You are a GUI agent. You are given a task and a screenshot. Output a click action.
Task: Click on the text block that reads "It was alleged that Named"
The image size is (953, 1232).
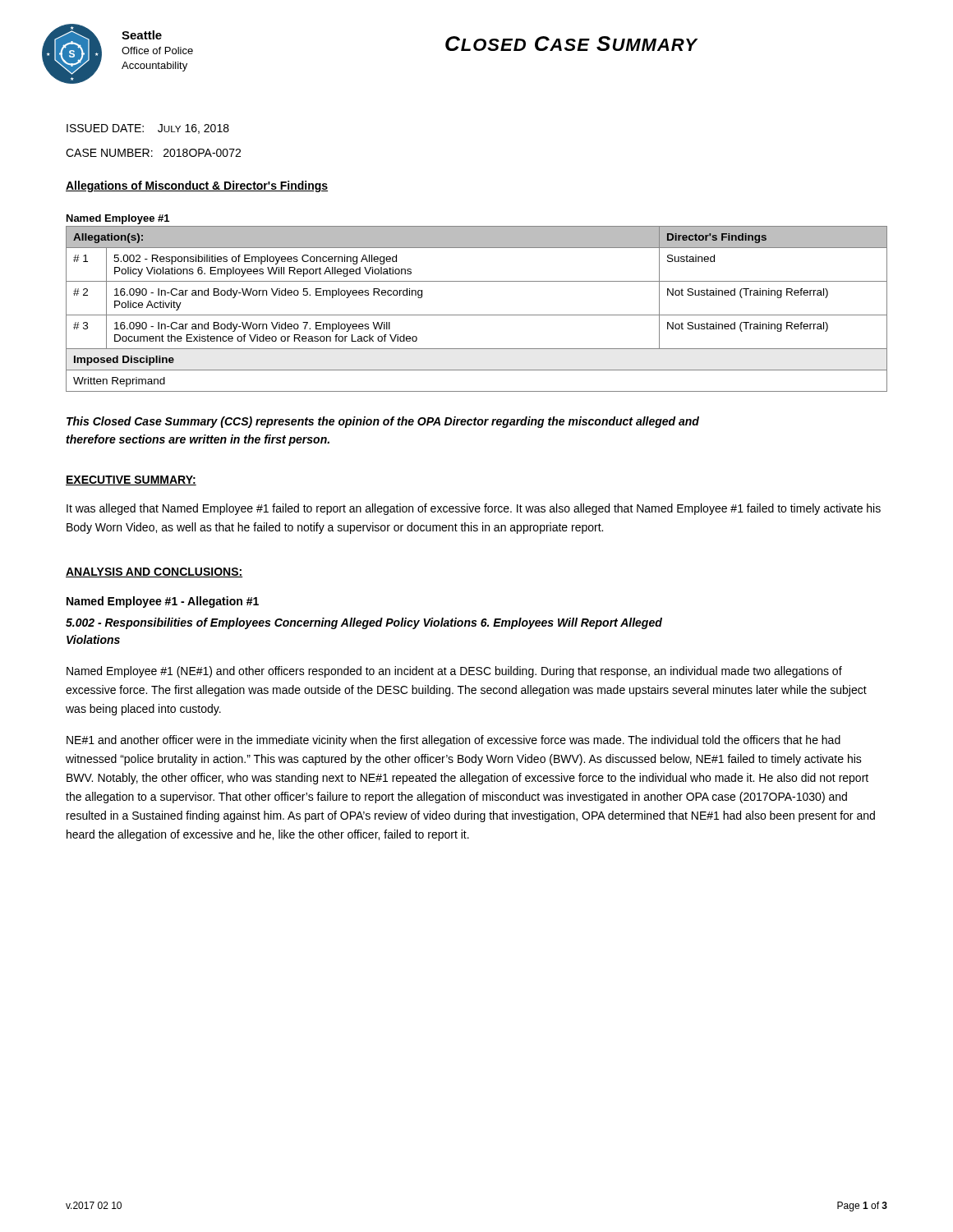(473, 518)
